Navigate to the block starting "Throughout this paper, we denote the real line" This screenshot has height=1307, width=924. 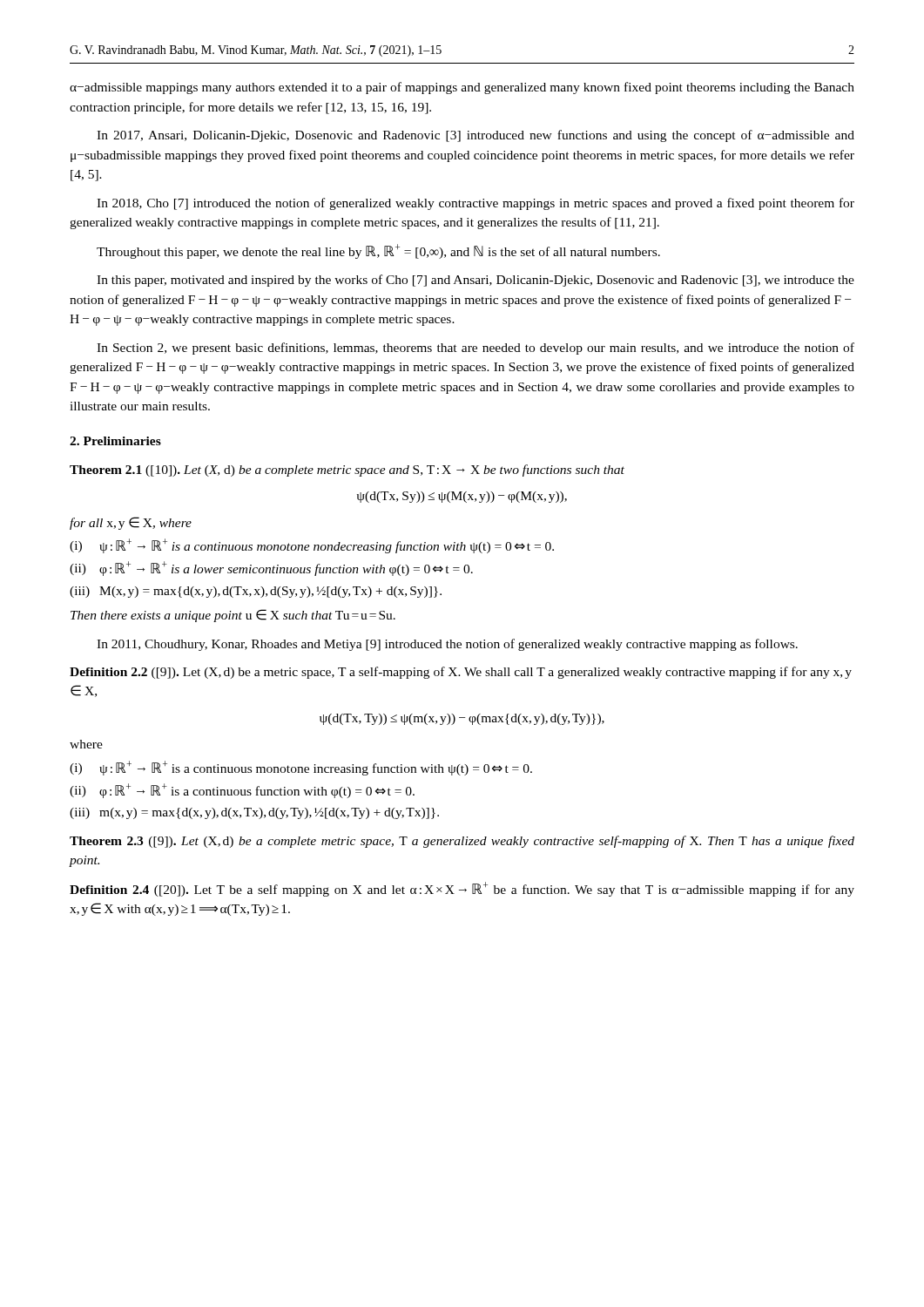(462, 251)
